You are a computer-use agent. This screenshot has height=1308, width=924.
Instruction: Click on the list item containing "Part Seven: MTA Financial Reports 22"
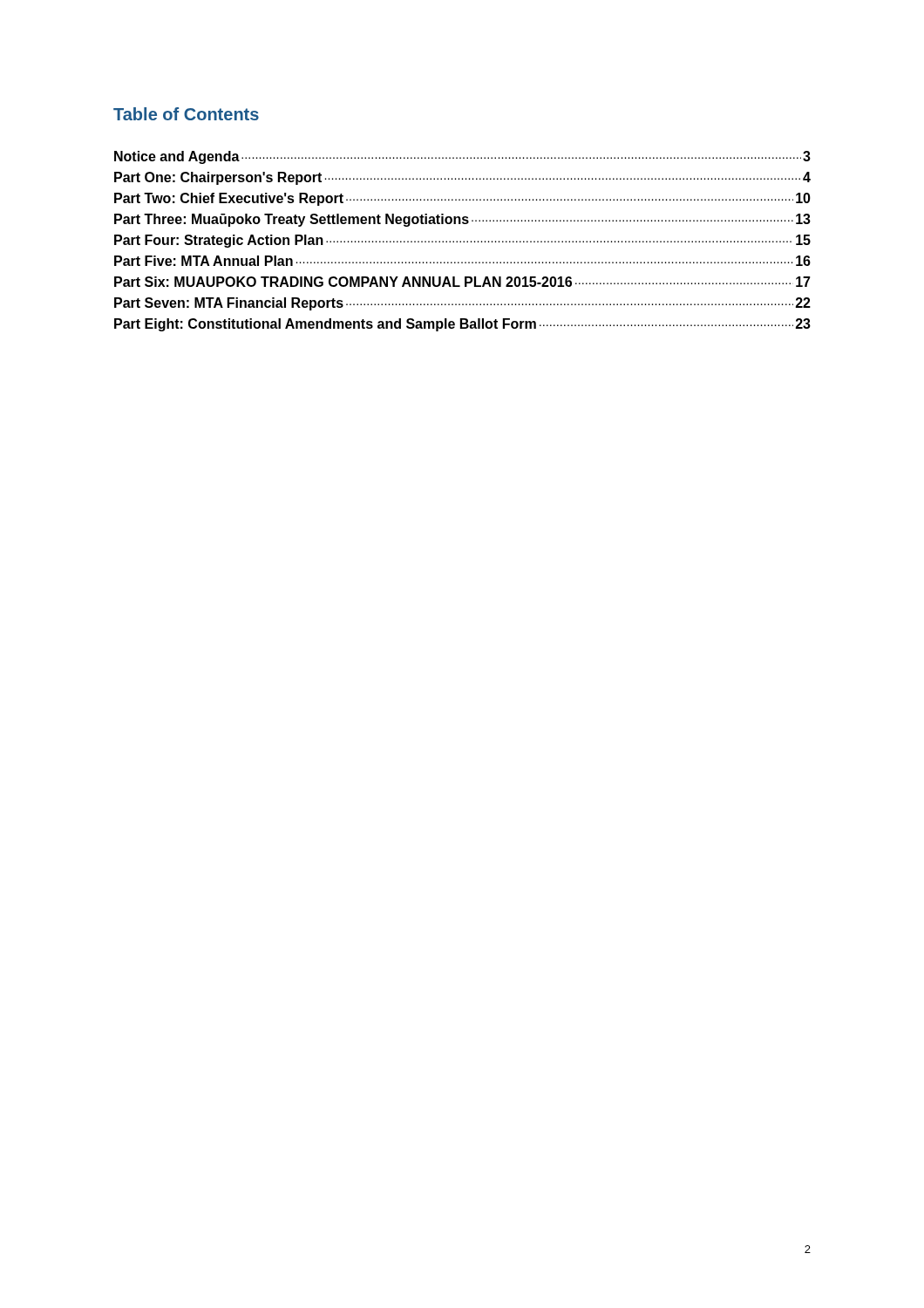tap(462, 303)
